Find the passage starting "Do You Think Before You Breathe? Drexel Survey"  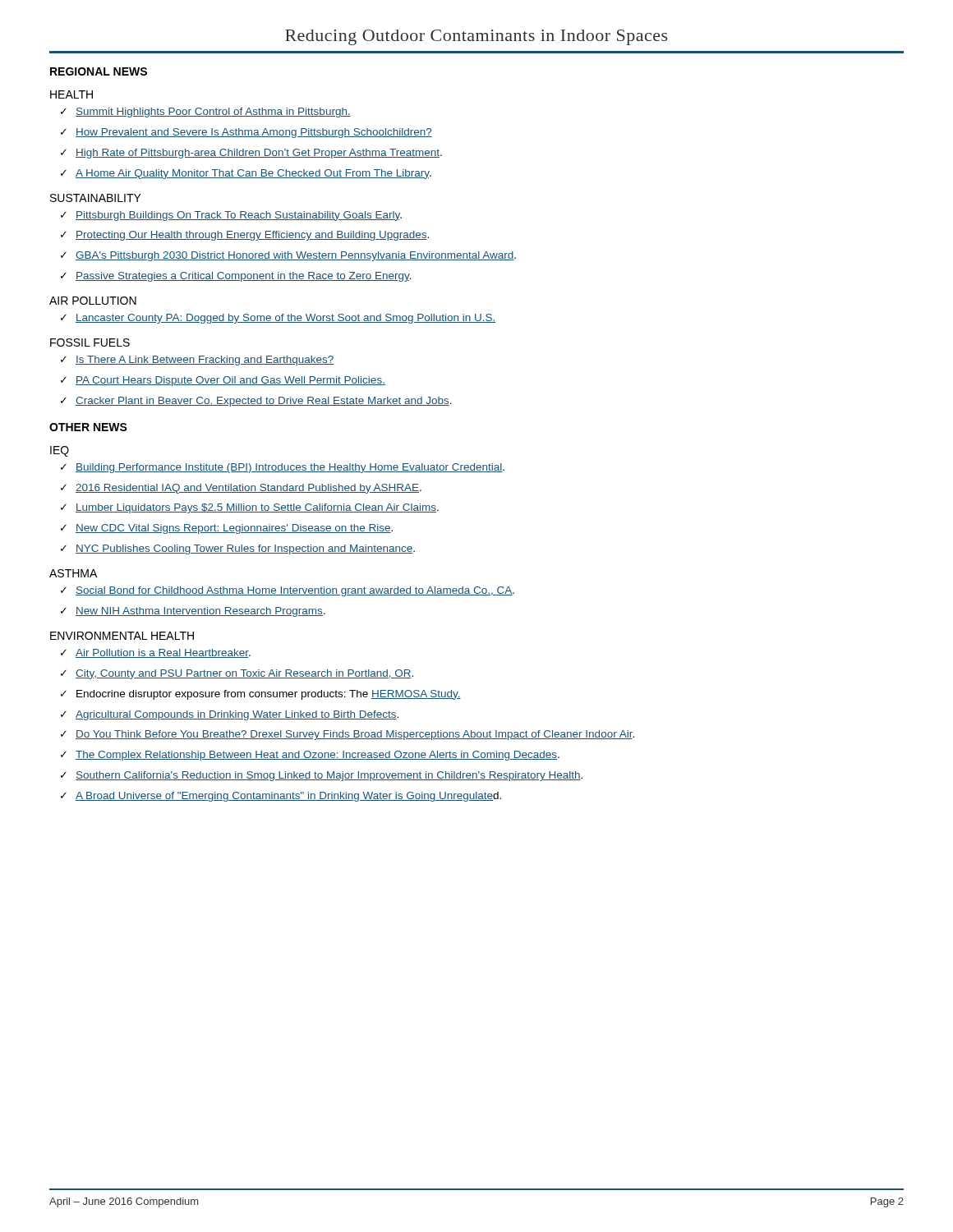(x=476, y=735)
